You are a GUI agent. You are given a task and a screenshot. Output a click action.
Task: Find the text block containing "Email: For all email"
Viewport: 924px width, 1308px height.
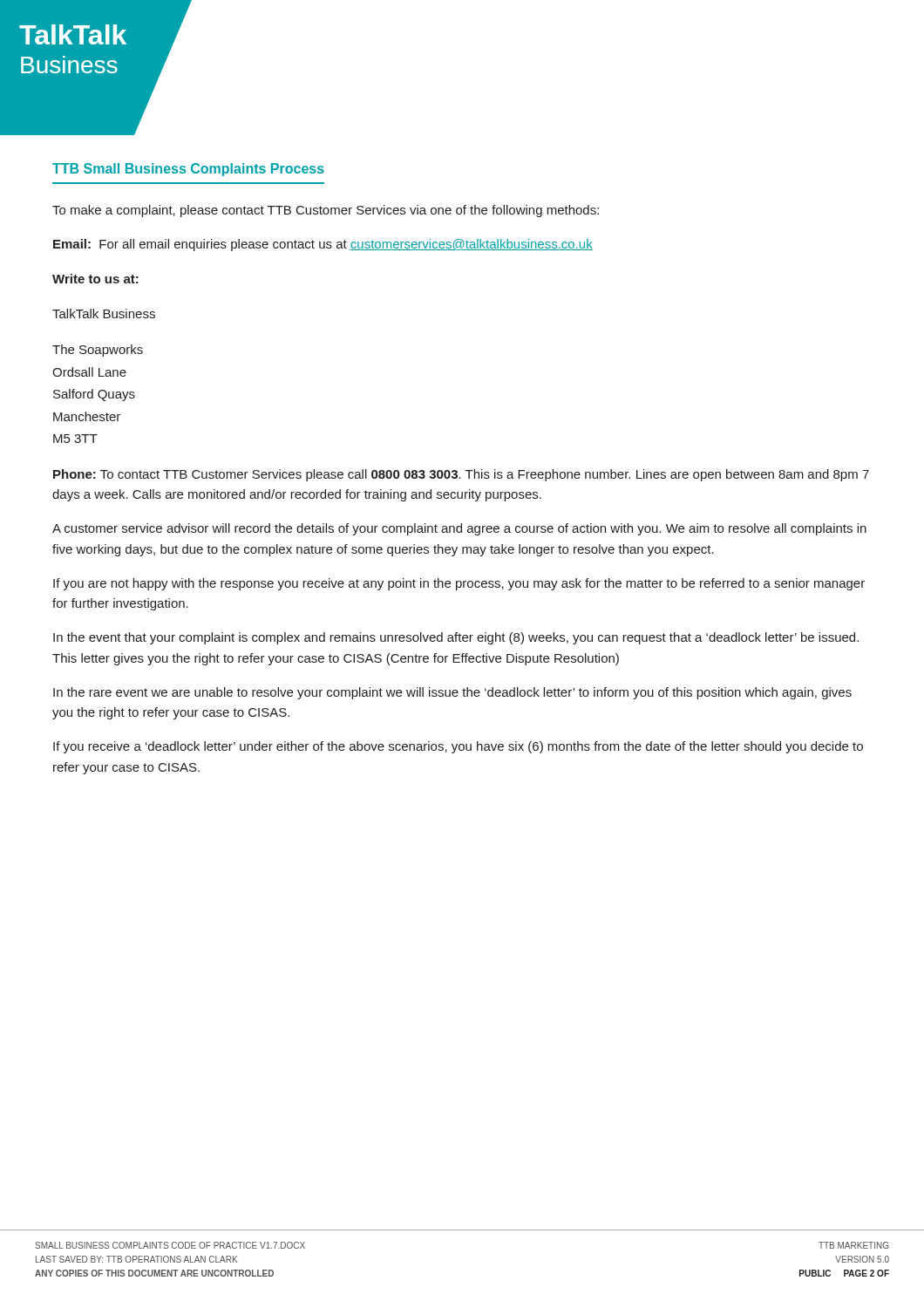point(322,244)
